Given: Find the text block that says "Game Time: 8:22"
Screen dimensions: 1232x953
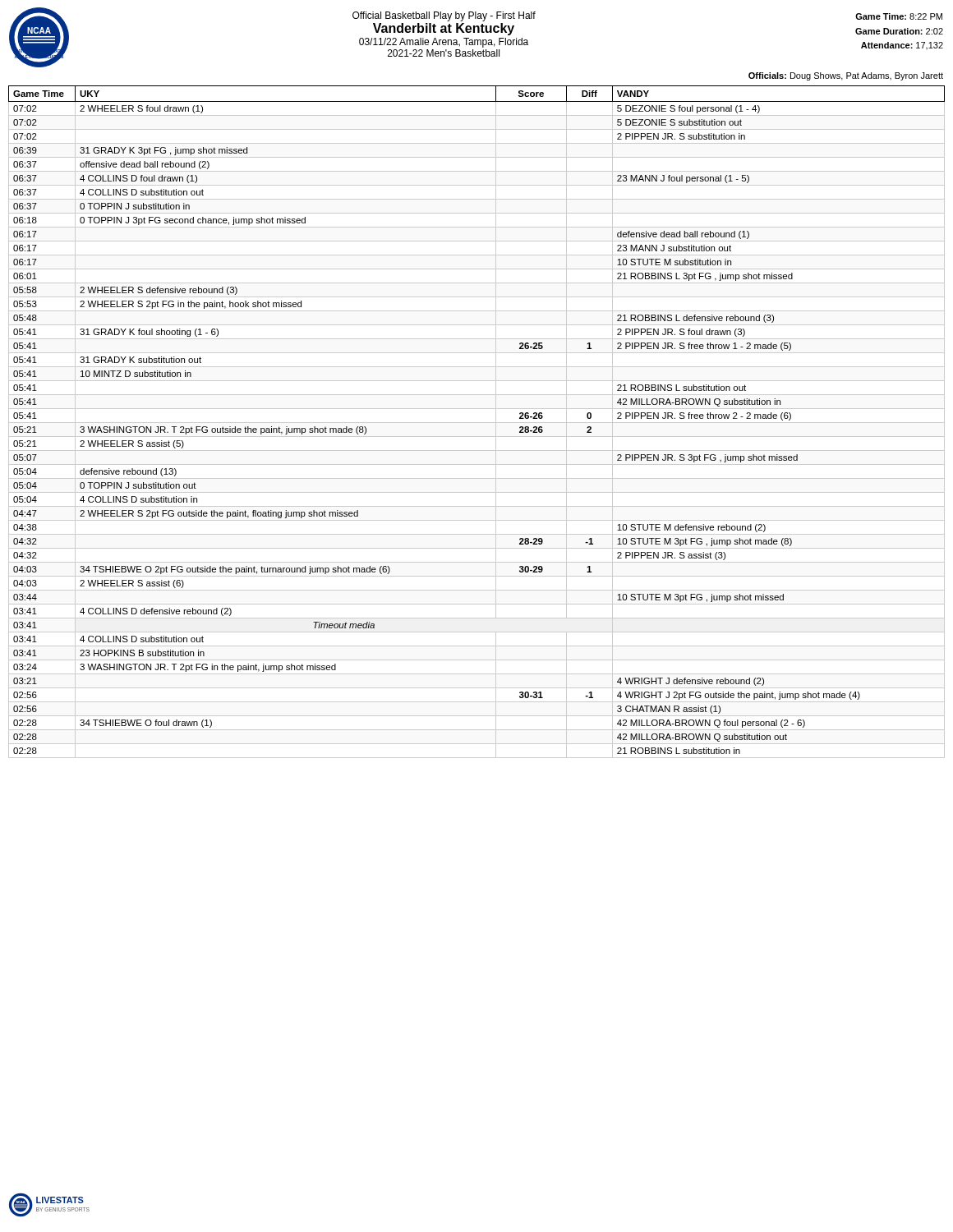Looking at the screenshot, I should [899, 31].
